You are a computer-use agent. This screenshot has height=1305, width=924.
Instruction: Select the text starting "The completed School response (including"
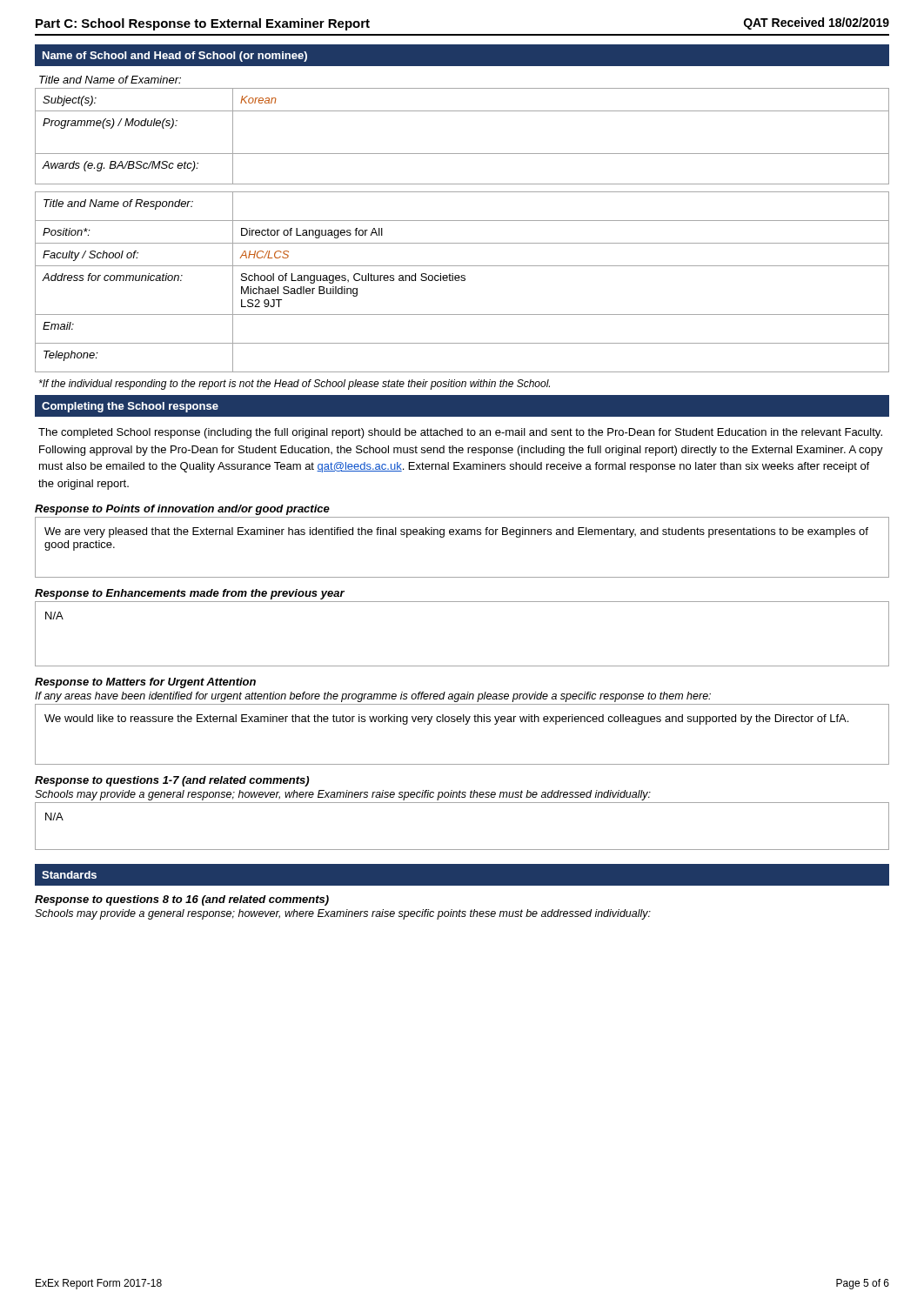pos(461,457)
